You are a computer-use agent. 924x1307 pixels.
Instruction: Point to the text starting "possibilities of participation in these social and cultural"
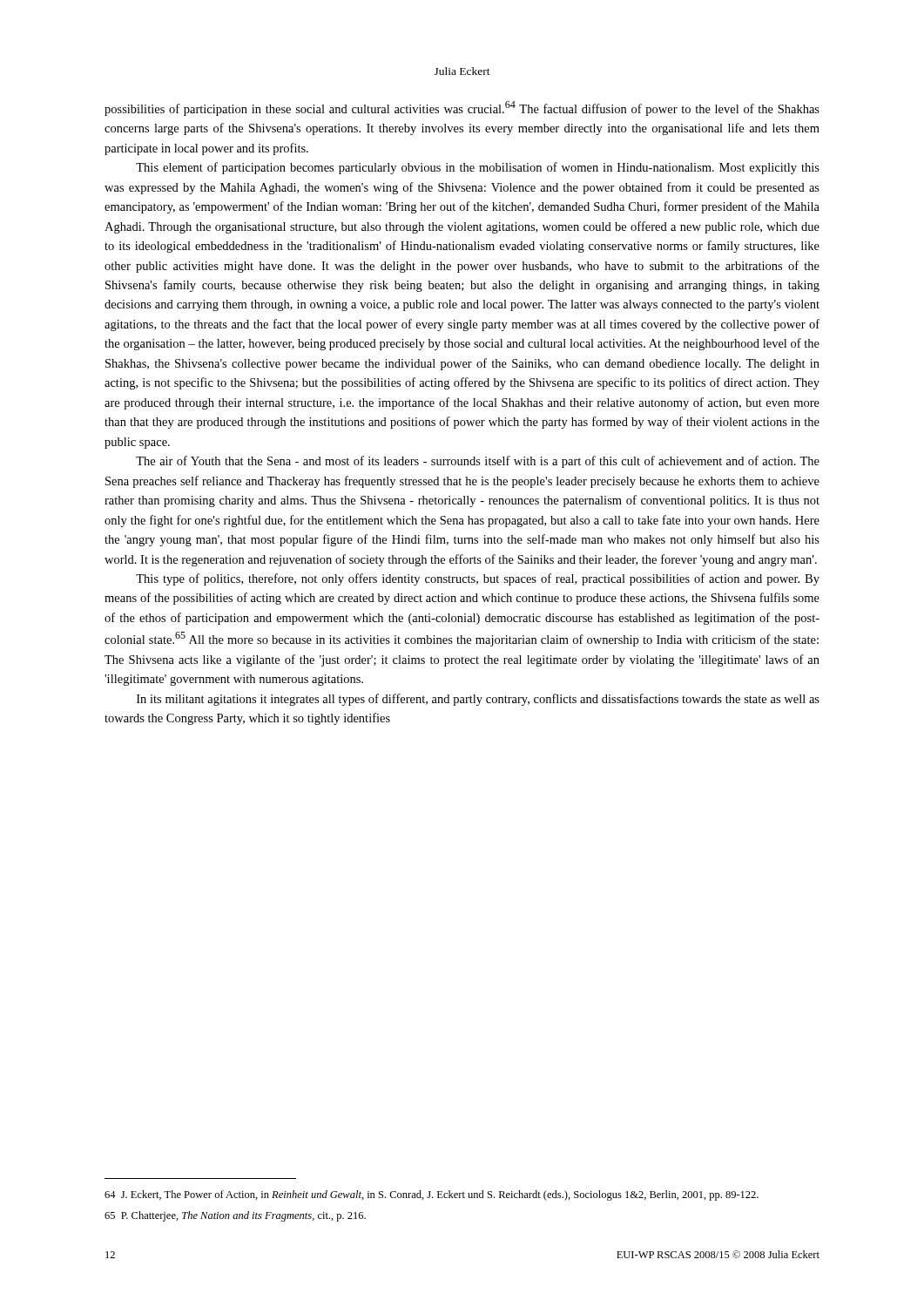[462, 127]
